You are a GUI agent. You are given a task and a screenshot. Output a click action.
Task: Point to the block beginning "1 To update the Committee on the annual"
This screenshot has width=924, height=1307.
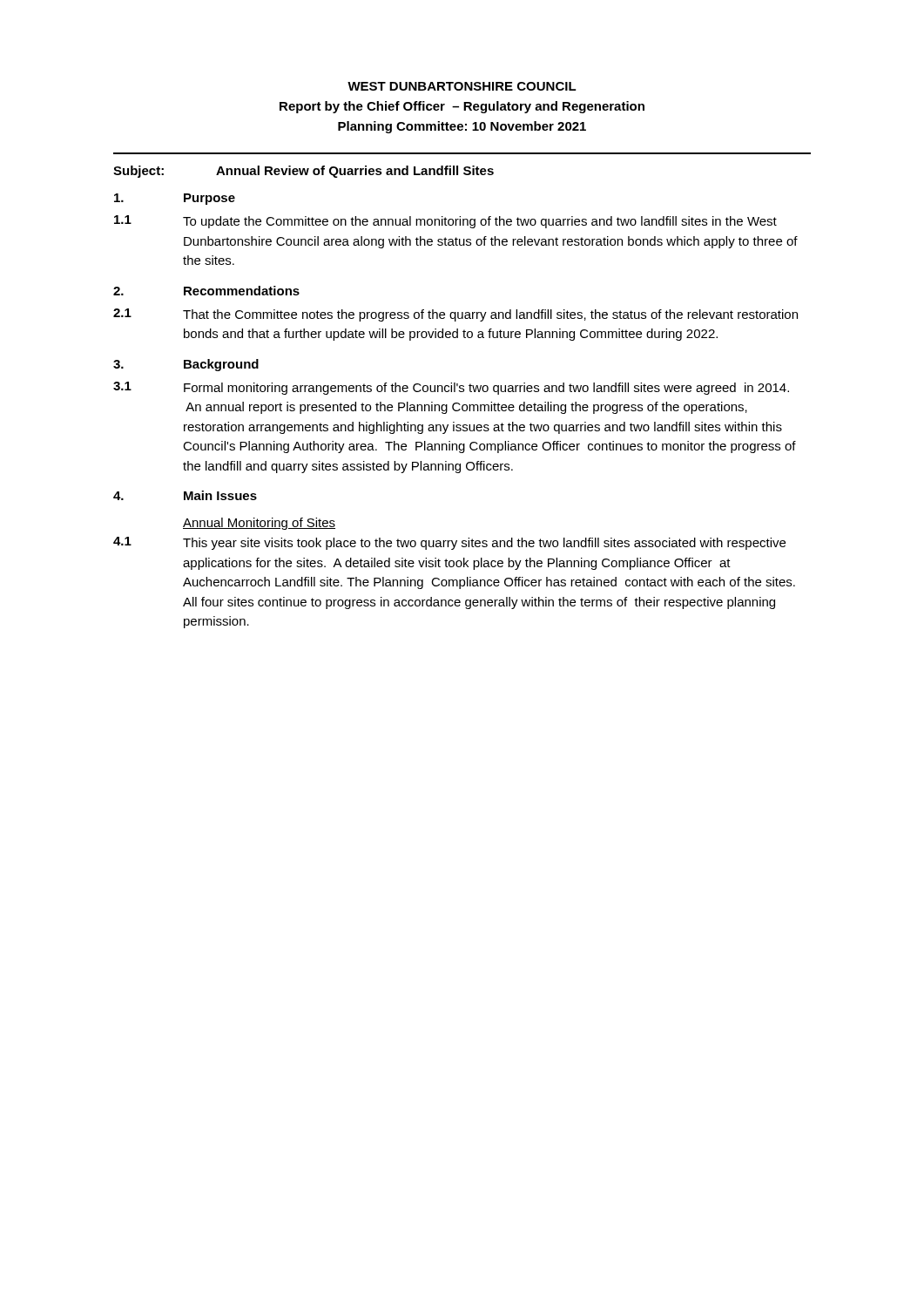click(462, 241)
